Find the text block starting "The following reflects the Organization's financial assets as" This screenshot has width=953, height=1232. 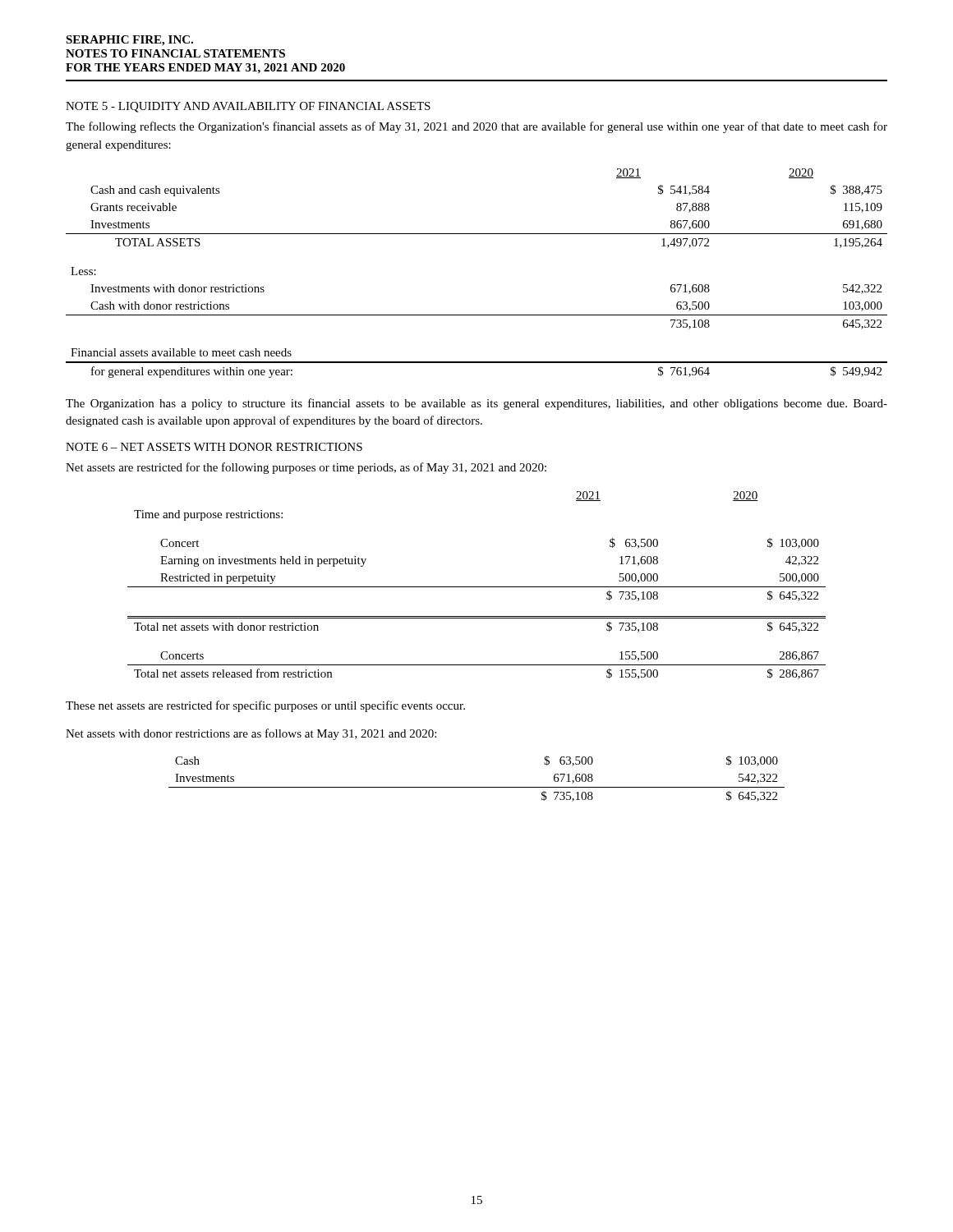tap(476, 135)
